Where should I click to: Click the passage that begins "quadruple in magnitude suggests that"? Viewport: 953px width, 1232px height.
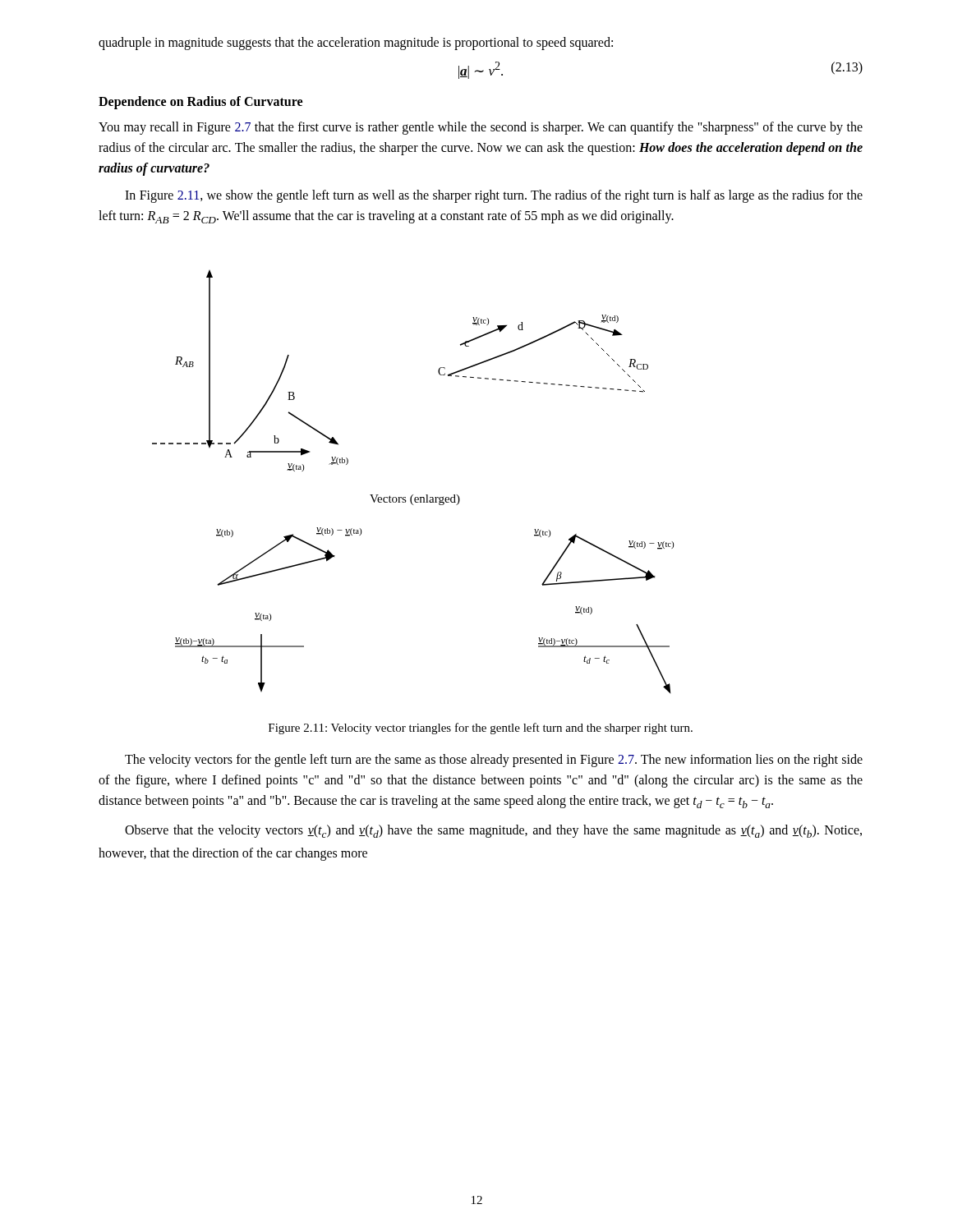[x=481, y=43]
